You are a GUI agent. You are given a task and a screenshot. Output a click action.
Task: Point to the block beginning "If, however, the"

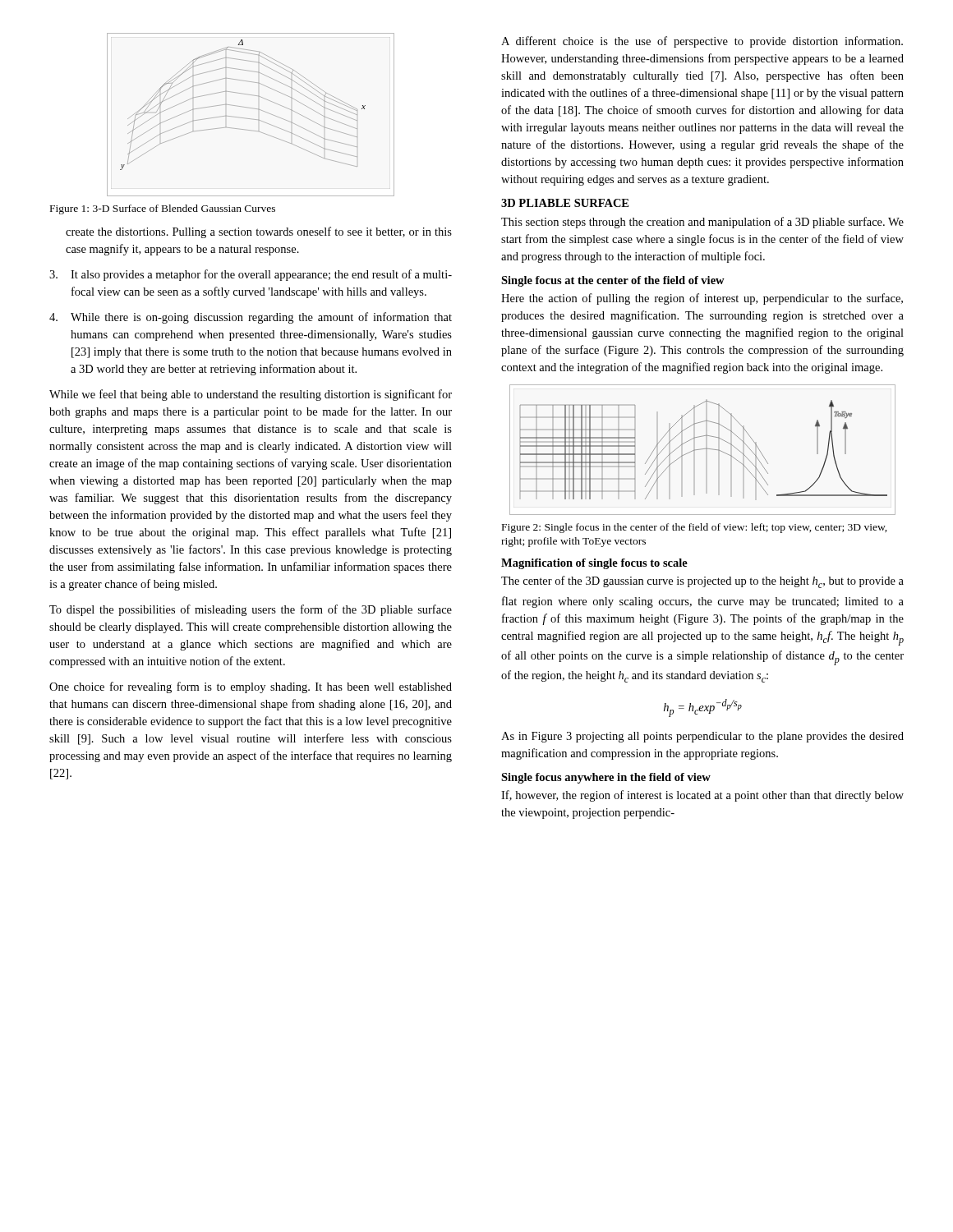[x=702, y=804]
